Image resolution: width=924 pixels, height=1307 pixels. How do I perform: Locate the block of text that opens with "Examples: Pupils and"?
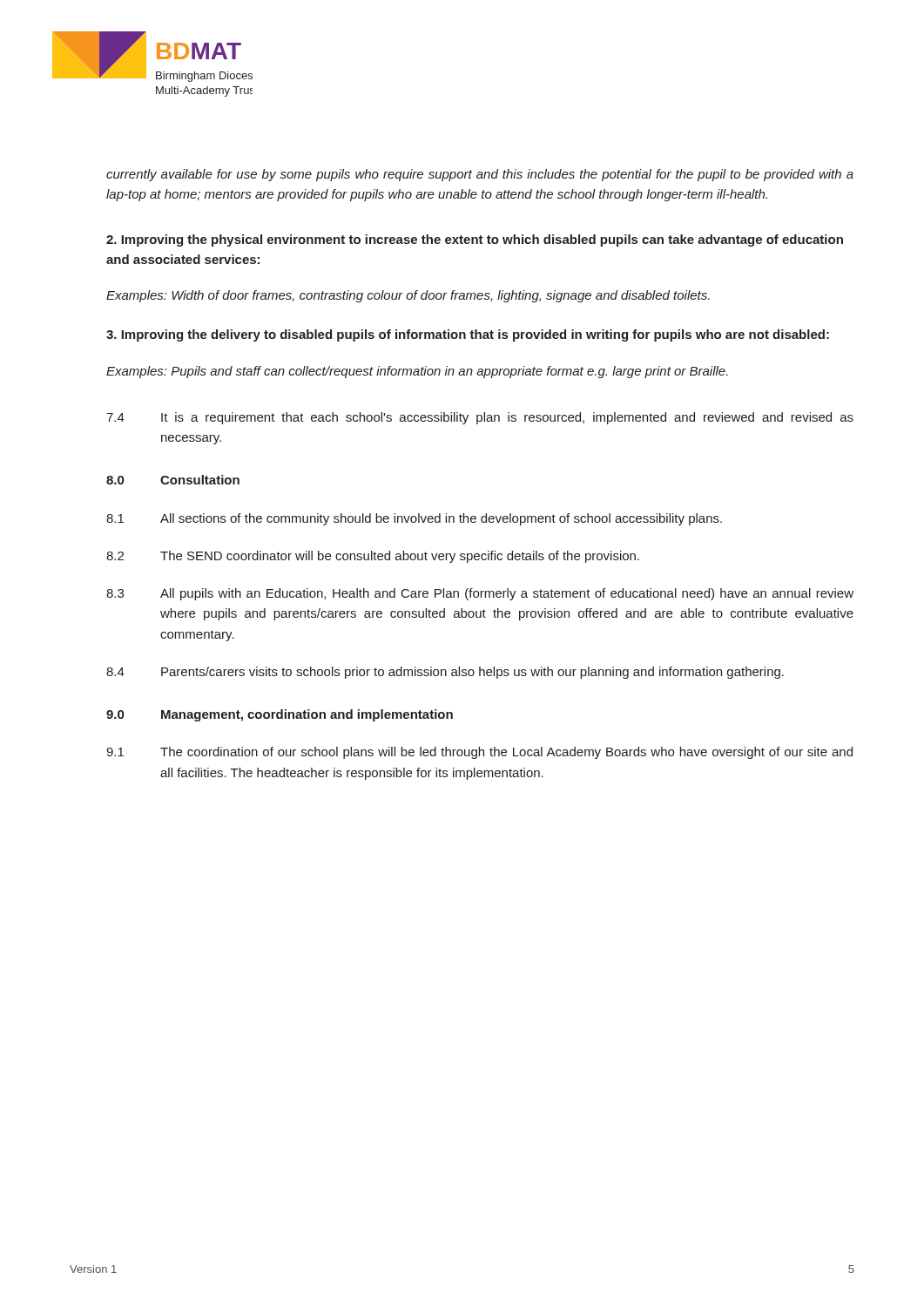(418, 370)
